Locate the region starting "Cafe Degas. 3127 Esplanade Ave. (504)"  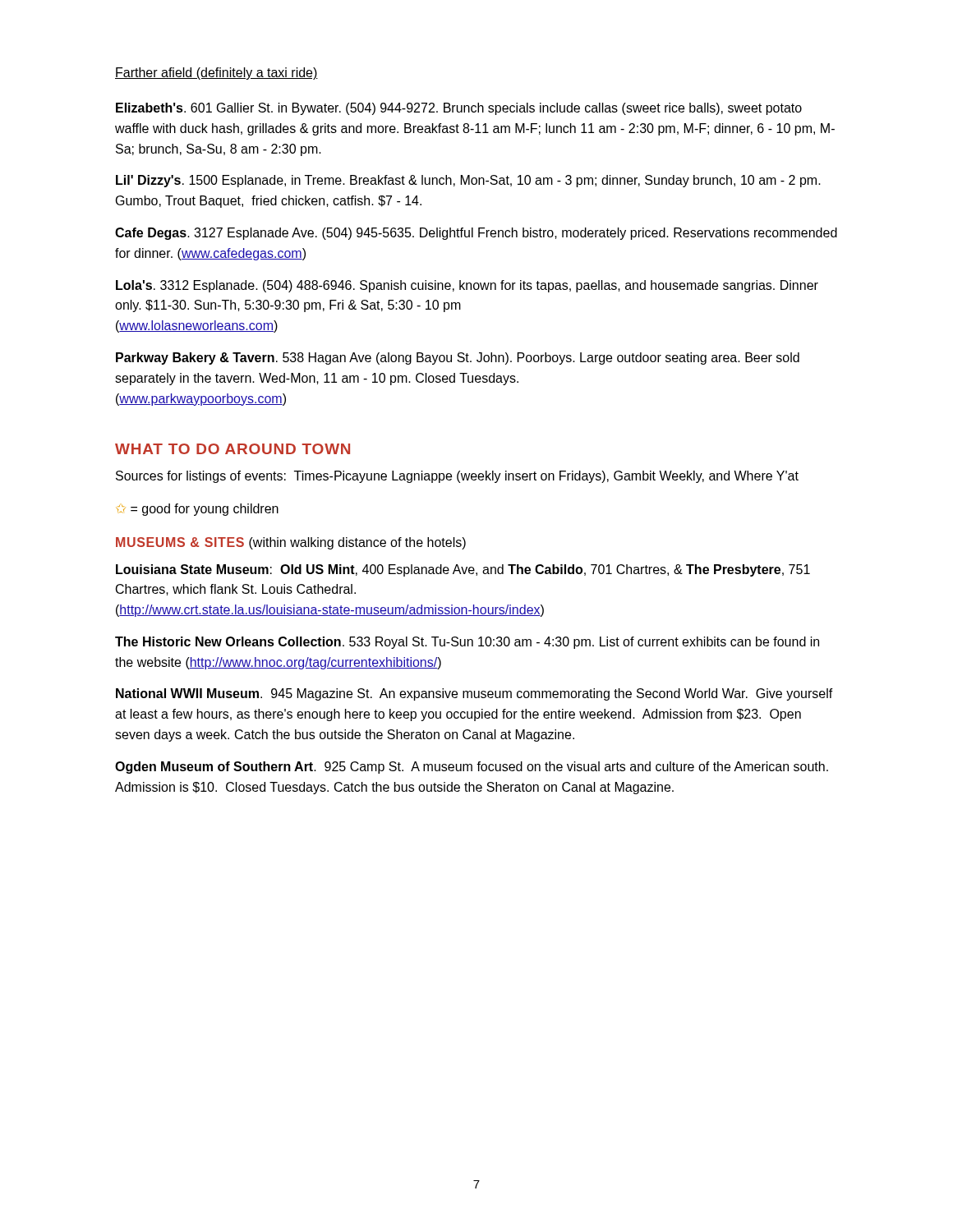pyautogui.click(x=476, y=244)
